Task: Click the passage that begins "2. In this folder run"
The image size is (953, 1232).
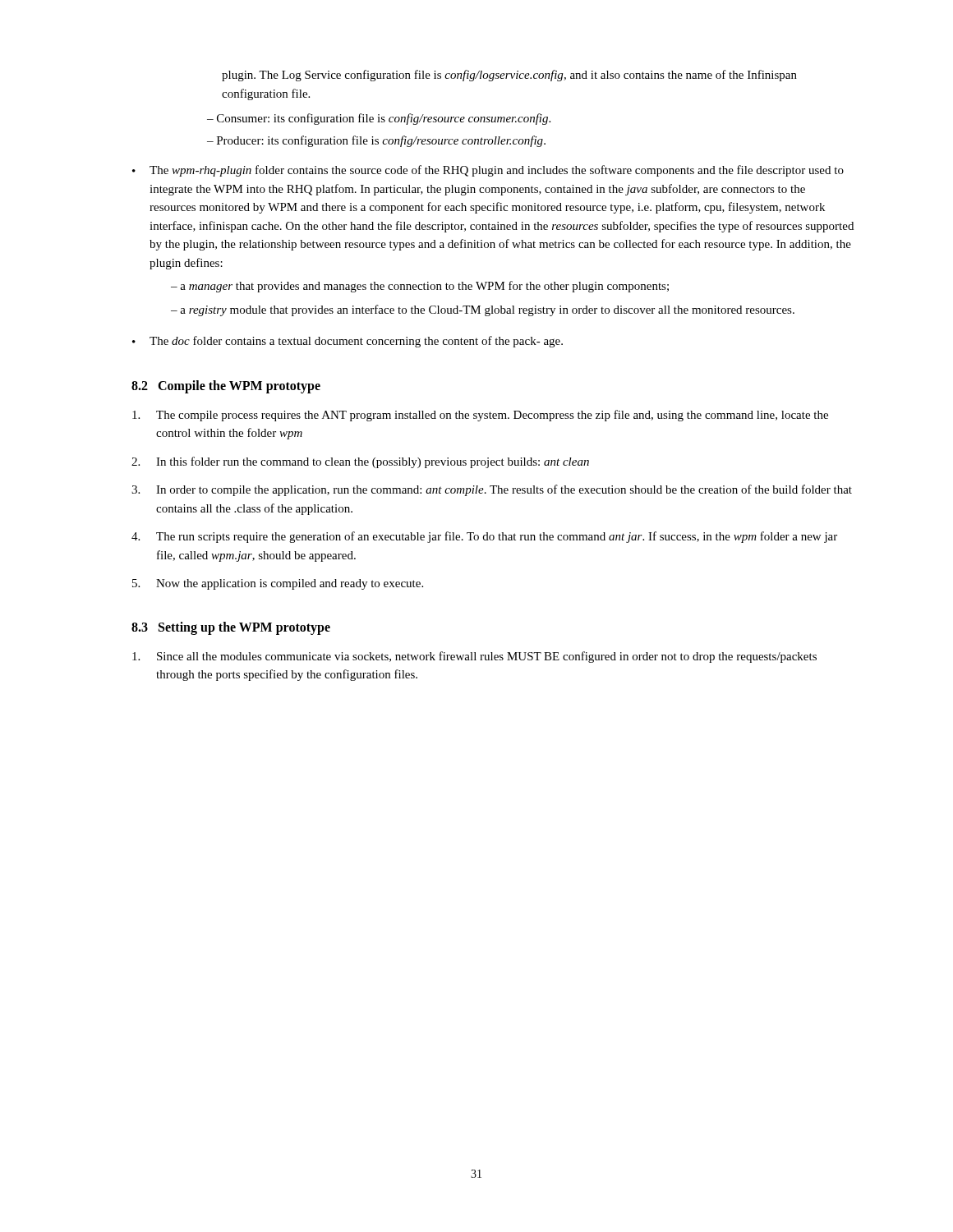Action: click(x=493, y=461)
